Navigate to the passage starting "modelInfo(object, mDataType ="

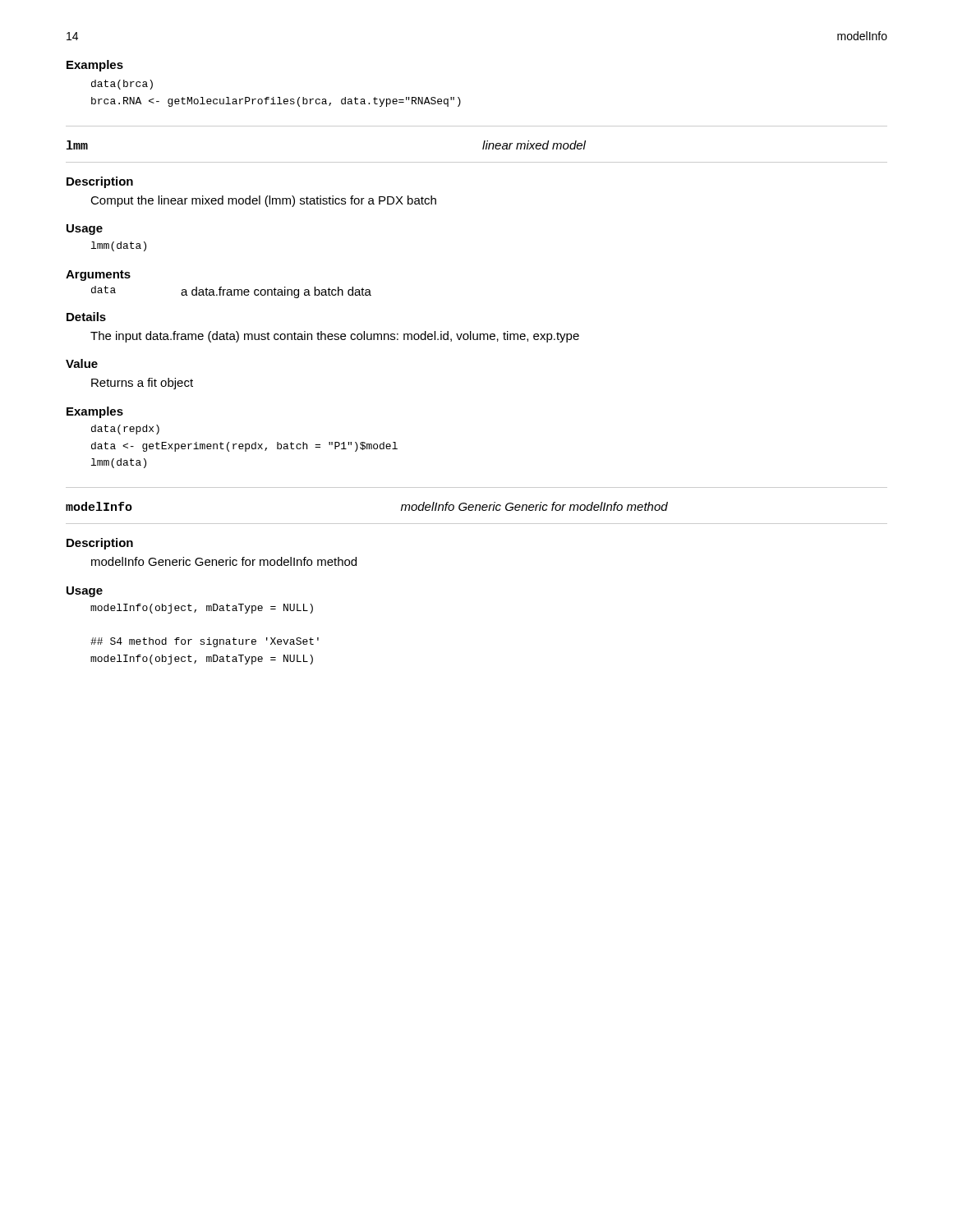click(x=206, y=634)
